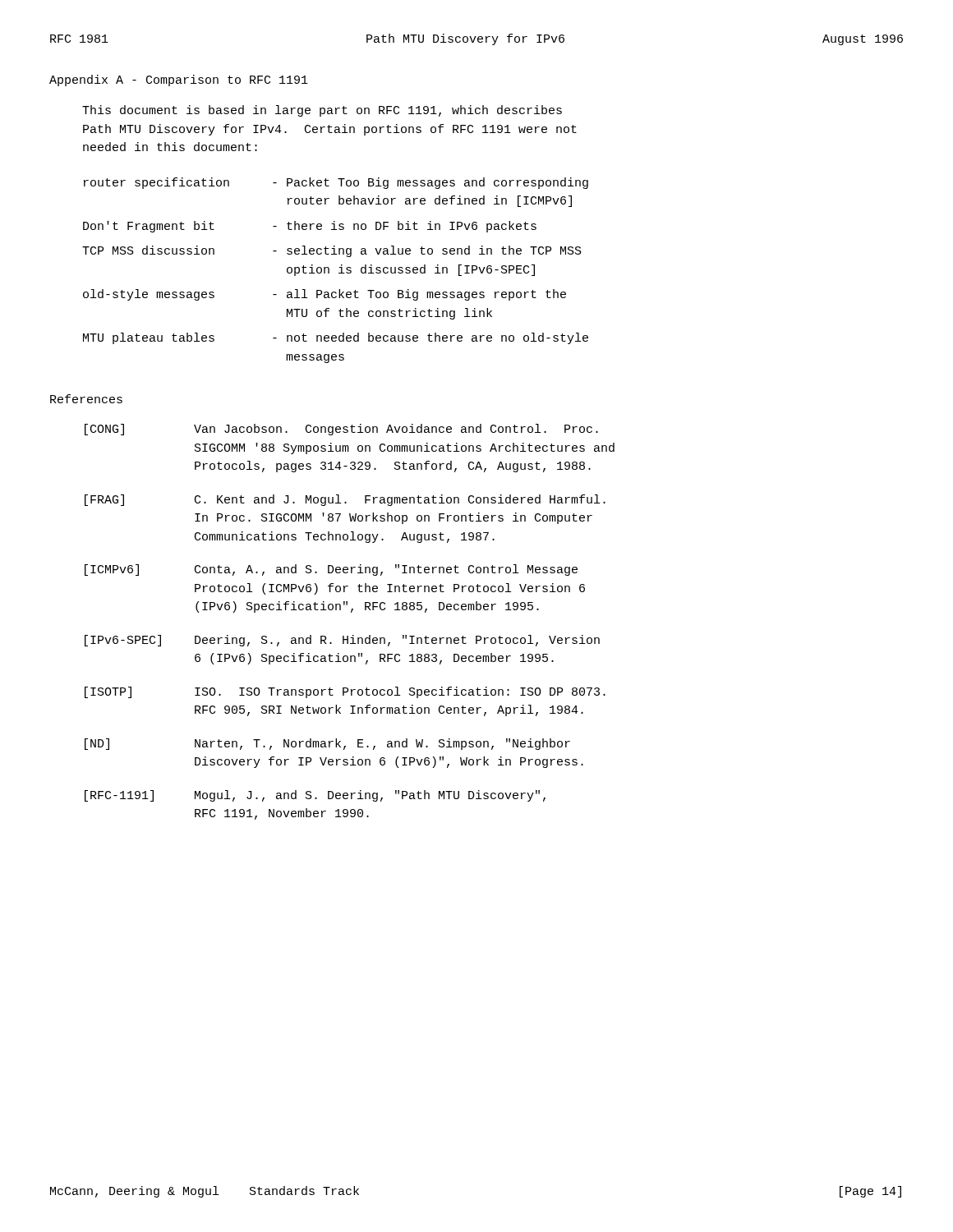Find the list item with the text "router specification - Packet"
This screenshot has height=1232, width=953.
pyautogui.click(x=336, y=193)
